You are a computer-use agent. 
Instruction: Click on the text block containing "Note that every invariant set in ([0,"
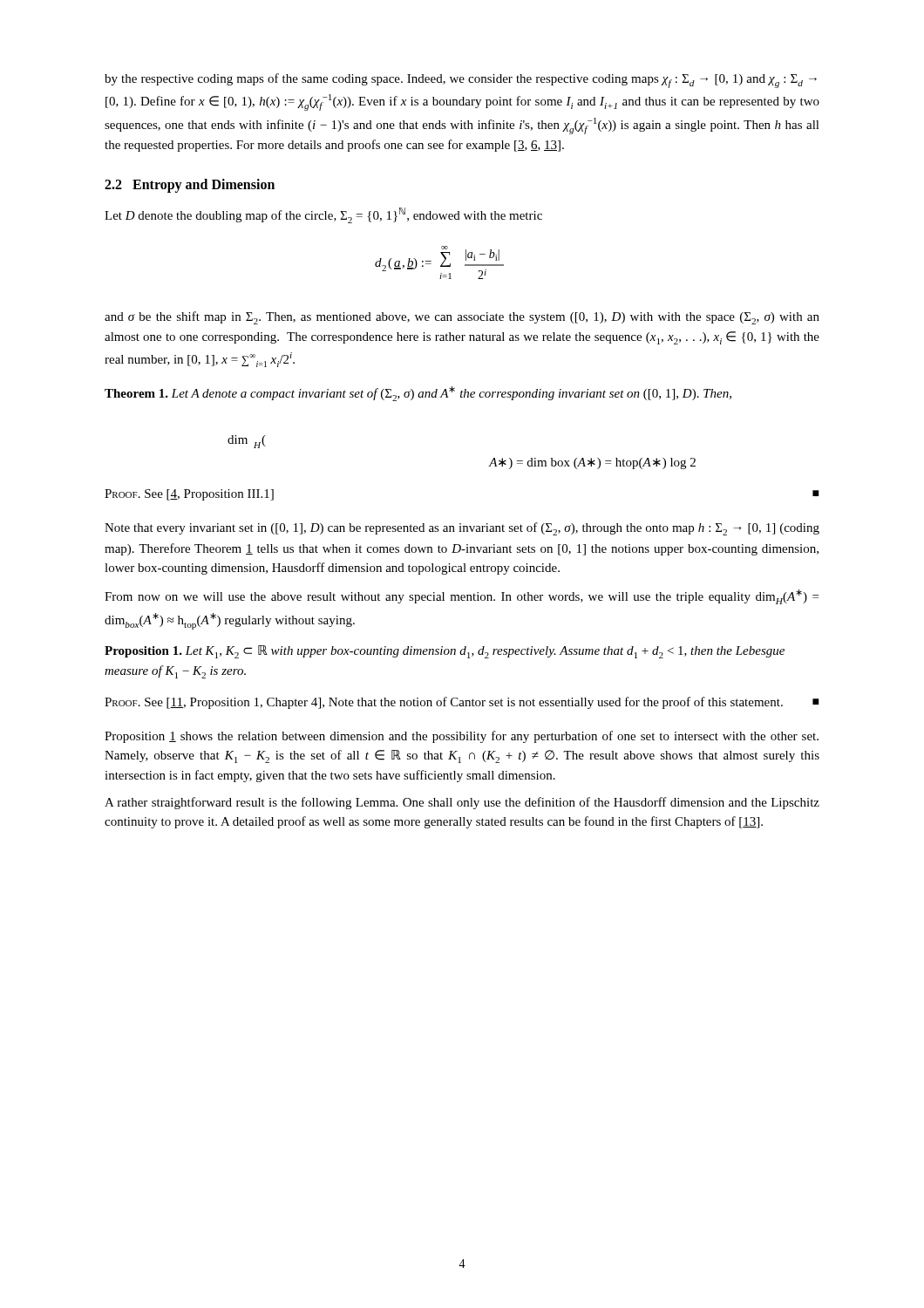462,548
